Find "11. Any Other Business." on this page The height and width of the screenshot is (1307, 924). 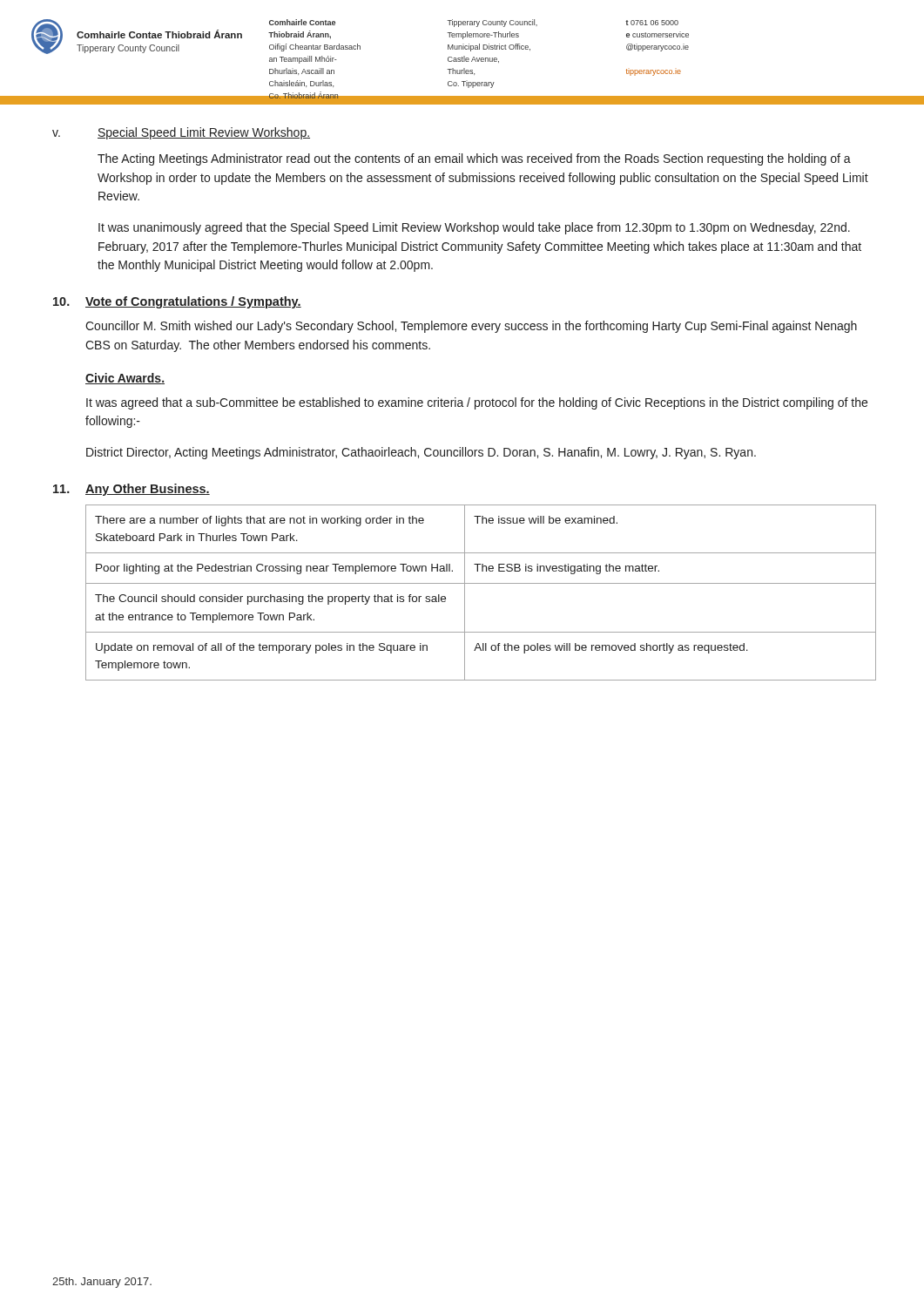[131, 488]
